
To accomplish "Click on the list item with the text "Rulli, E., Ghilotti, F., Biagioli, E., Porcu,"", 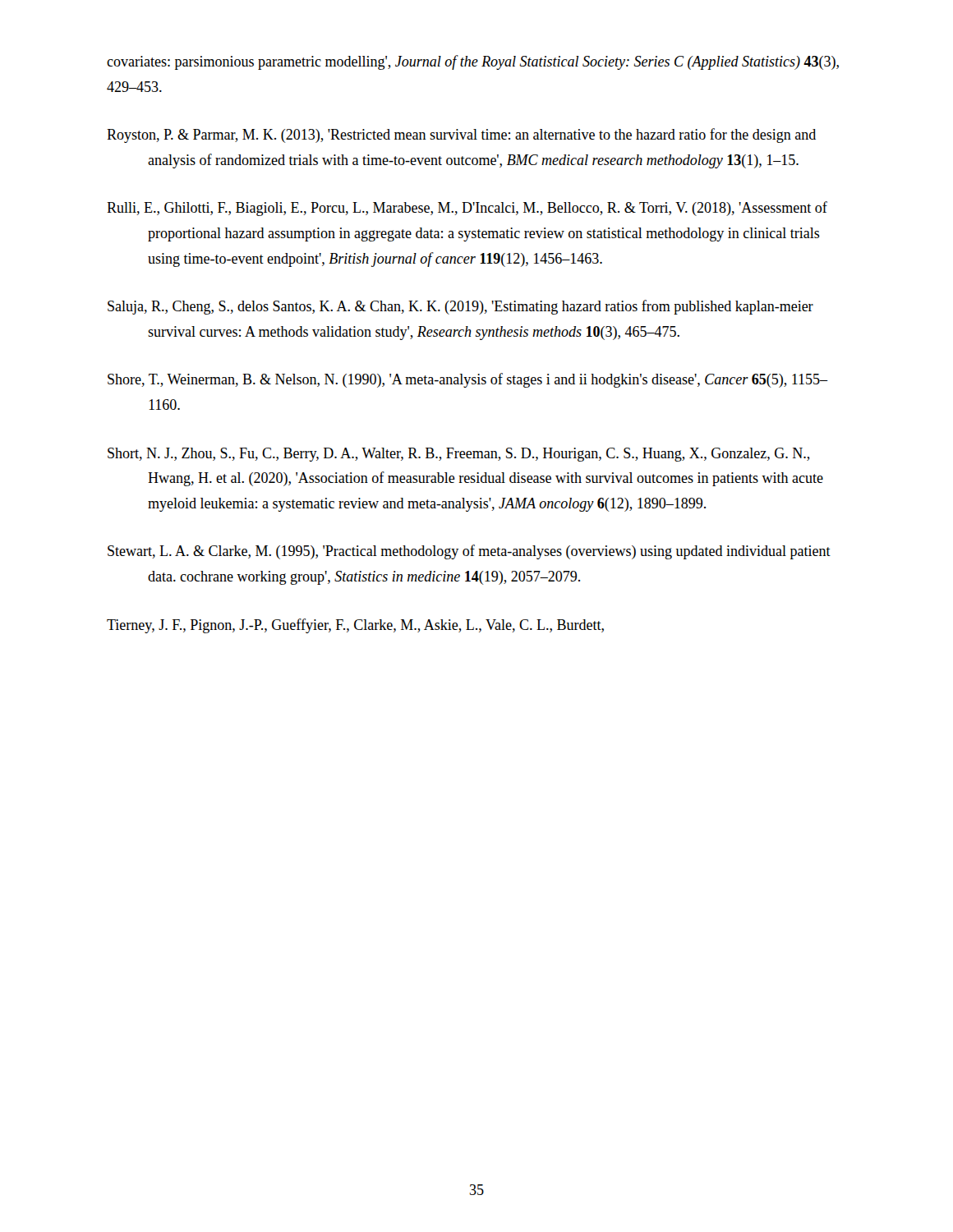I will (467, 233).
